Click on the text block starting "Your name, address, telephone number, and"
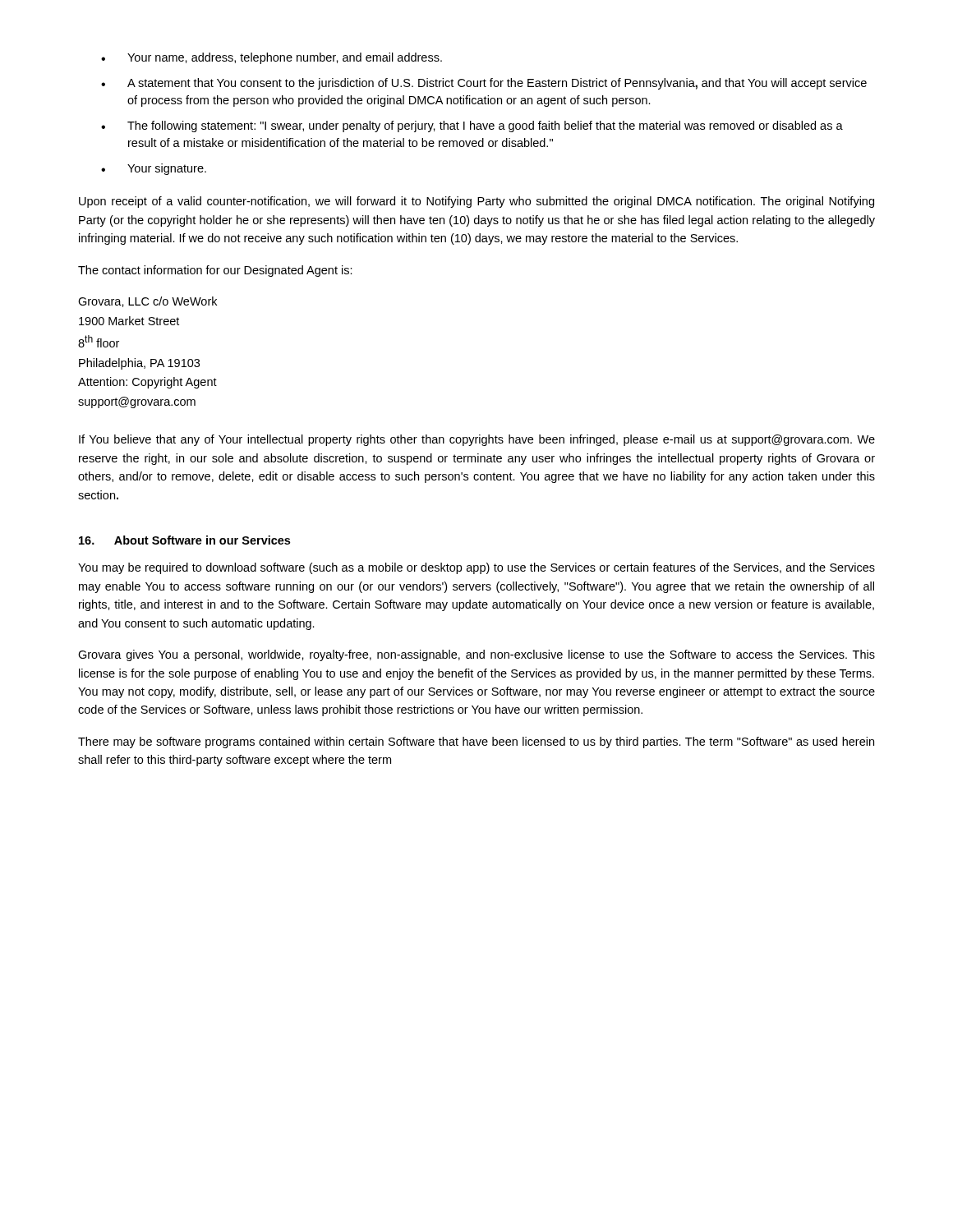Image resolution: width=953 pixels, height=1232 pixels. click(285, 57)
